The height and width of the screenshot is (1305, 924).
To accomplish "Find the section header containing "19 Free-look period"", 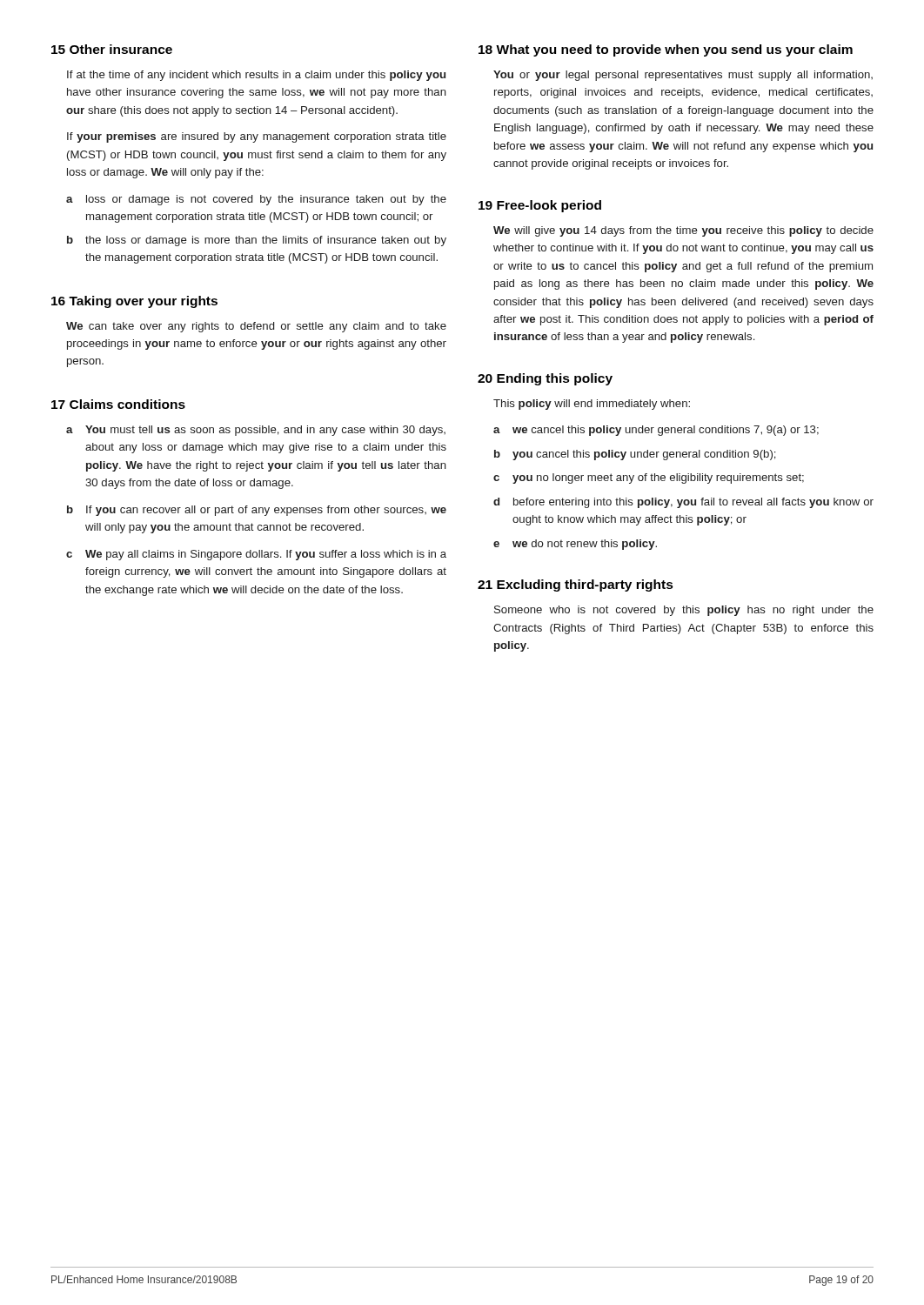I will 540,205.
